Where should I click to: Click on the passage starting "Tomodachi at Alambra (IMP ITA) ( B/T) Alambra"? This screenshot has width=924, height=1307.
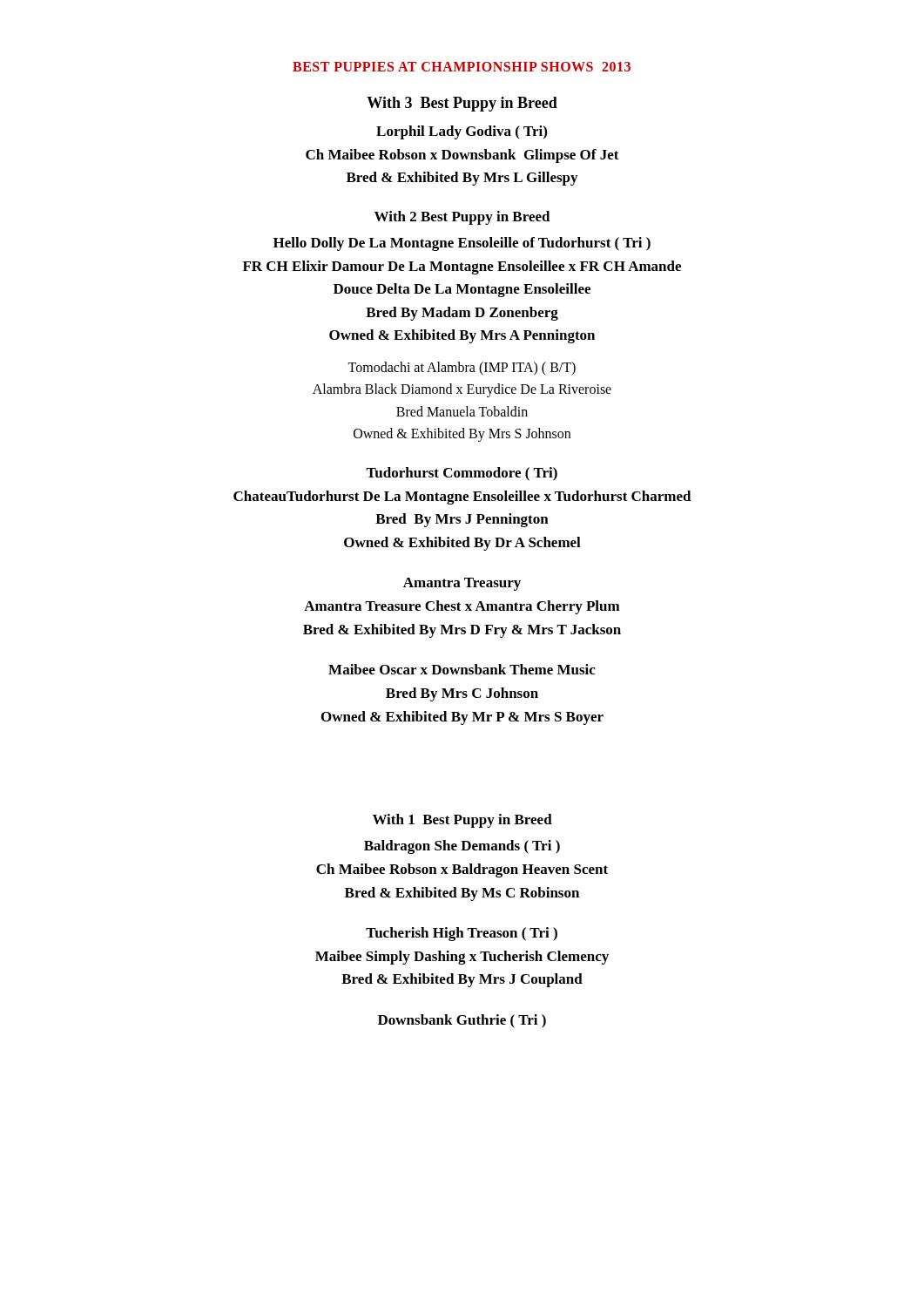[462, 400]
